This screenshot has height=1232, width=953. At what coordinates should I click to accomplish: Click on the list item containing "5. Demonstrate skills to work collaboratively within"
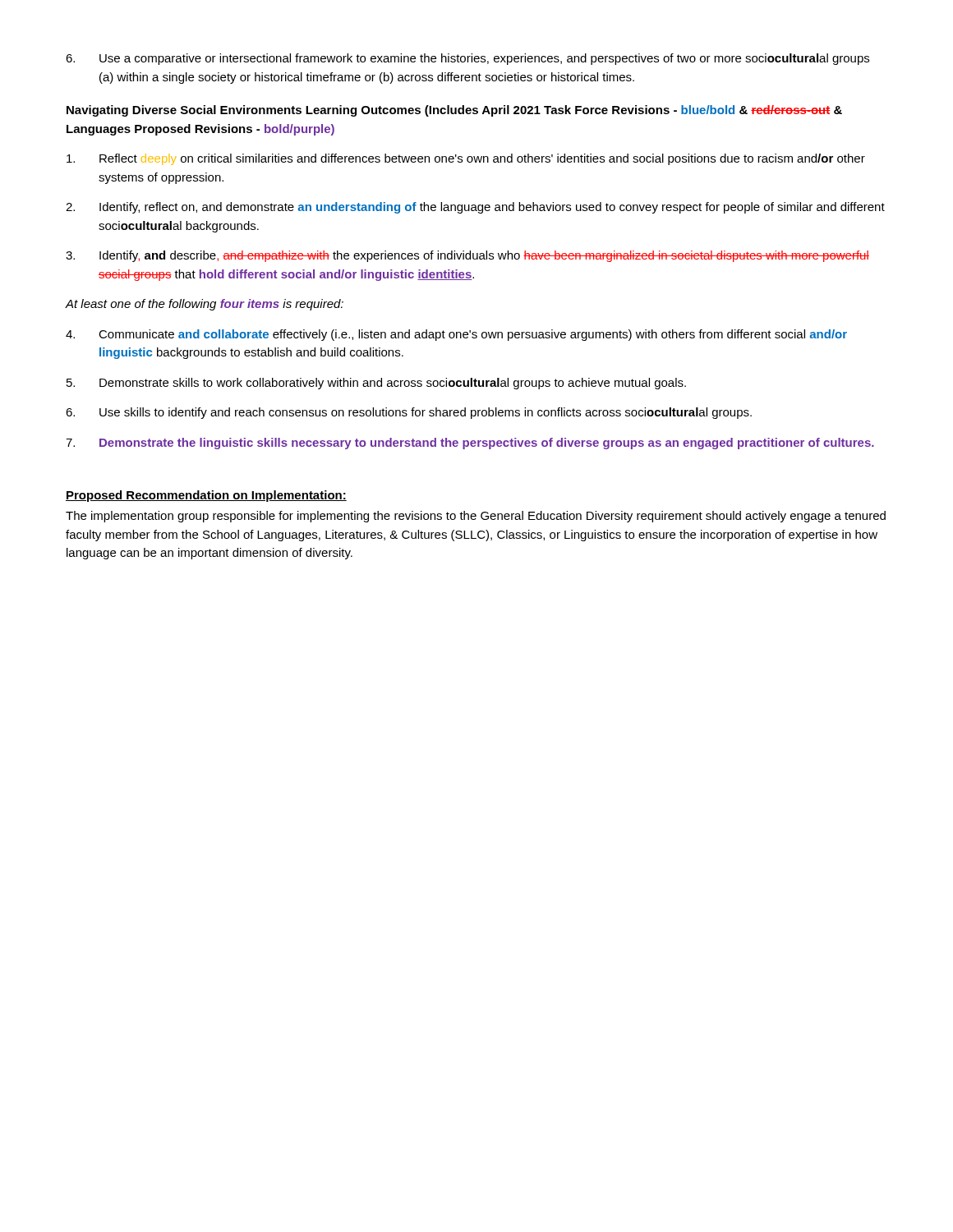pyautogui.click(x=476, y=383)
